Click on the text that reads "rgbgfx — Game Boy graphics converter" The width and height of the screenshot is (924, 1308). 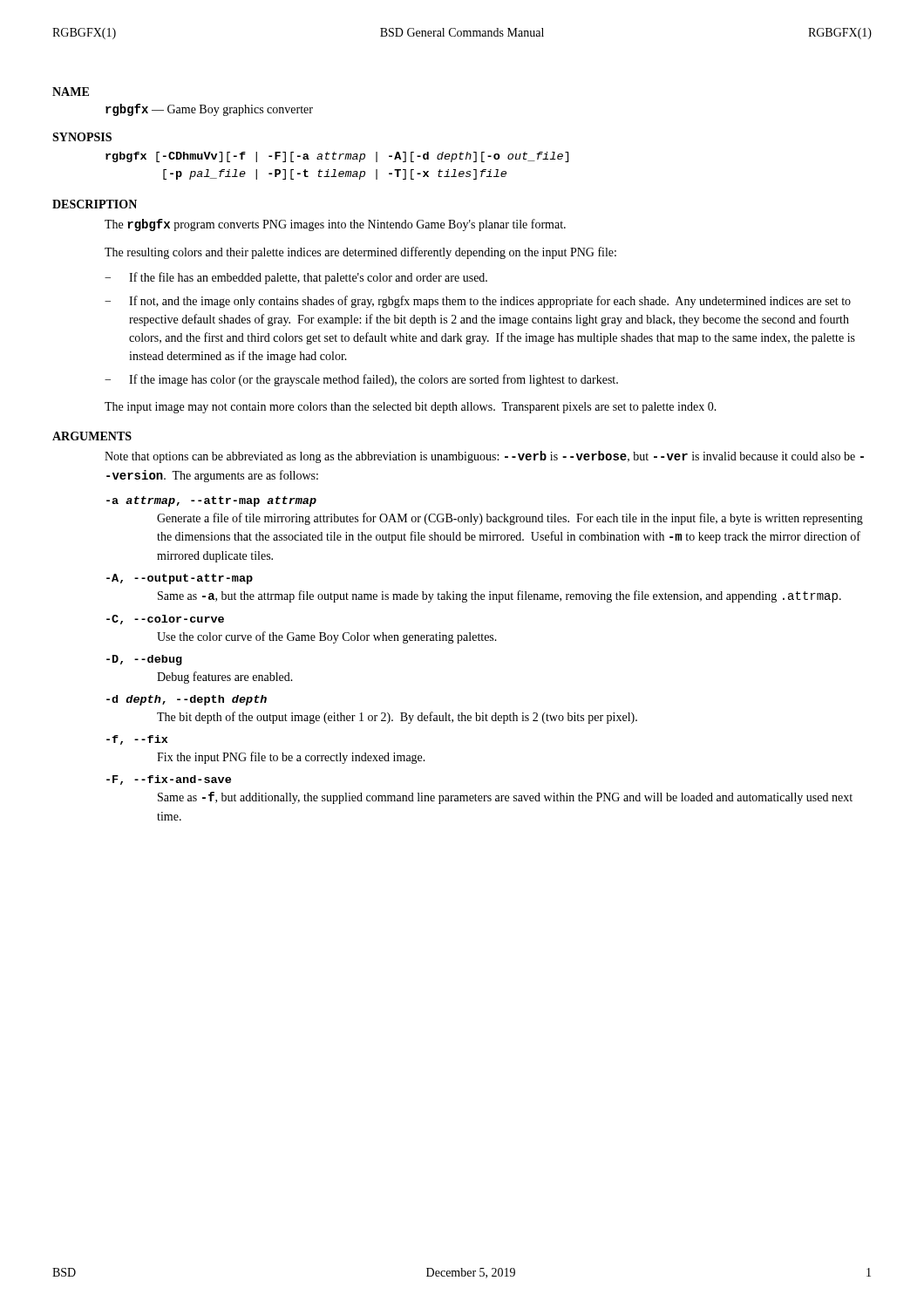coord(209,110)
